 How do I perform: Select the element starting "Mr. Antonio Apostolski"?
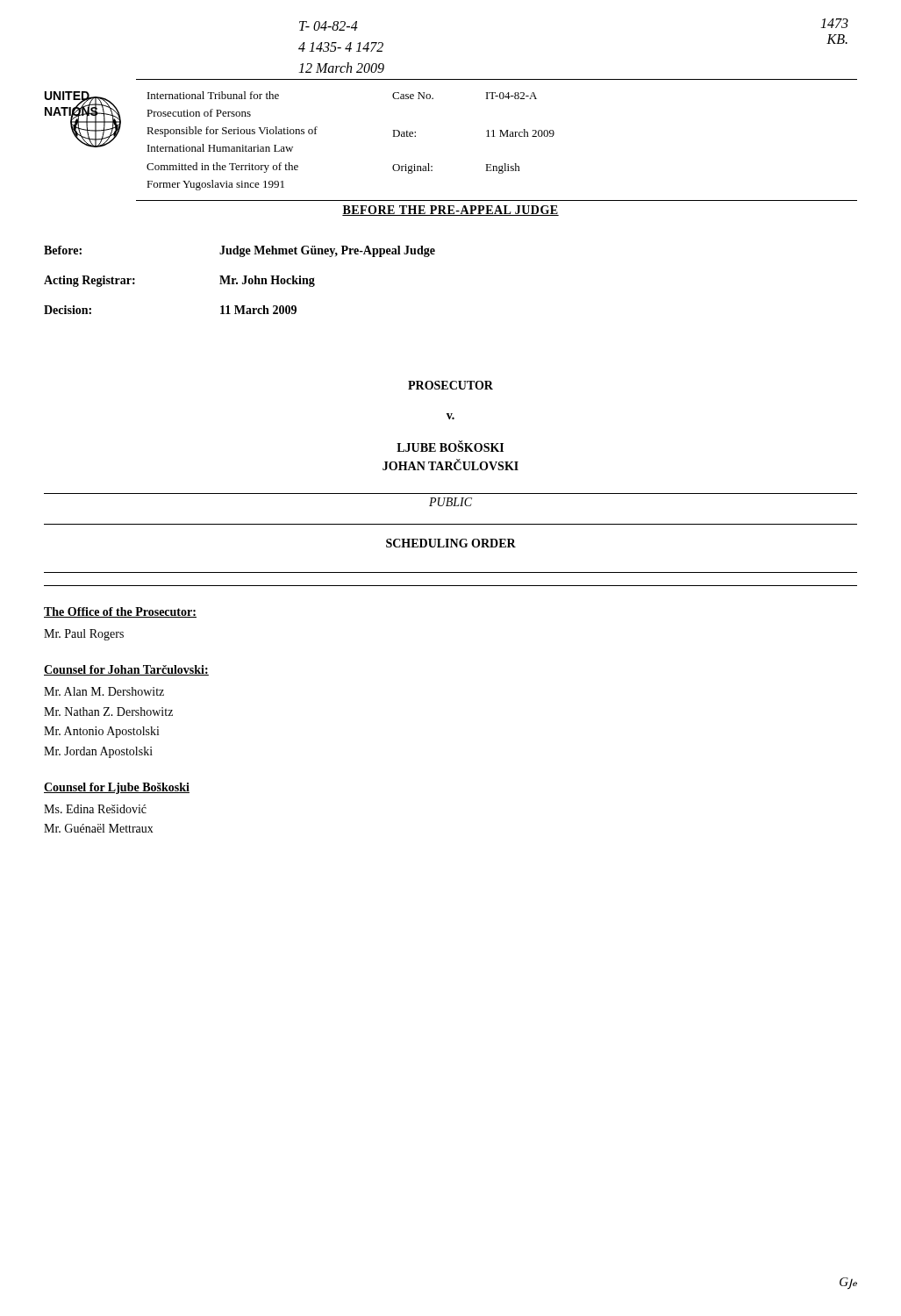(x=102, y=731)
